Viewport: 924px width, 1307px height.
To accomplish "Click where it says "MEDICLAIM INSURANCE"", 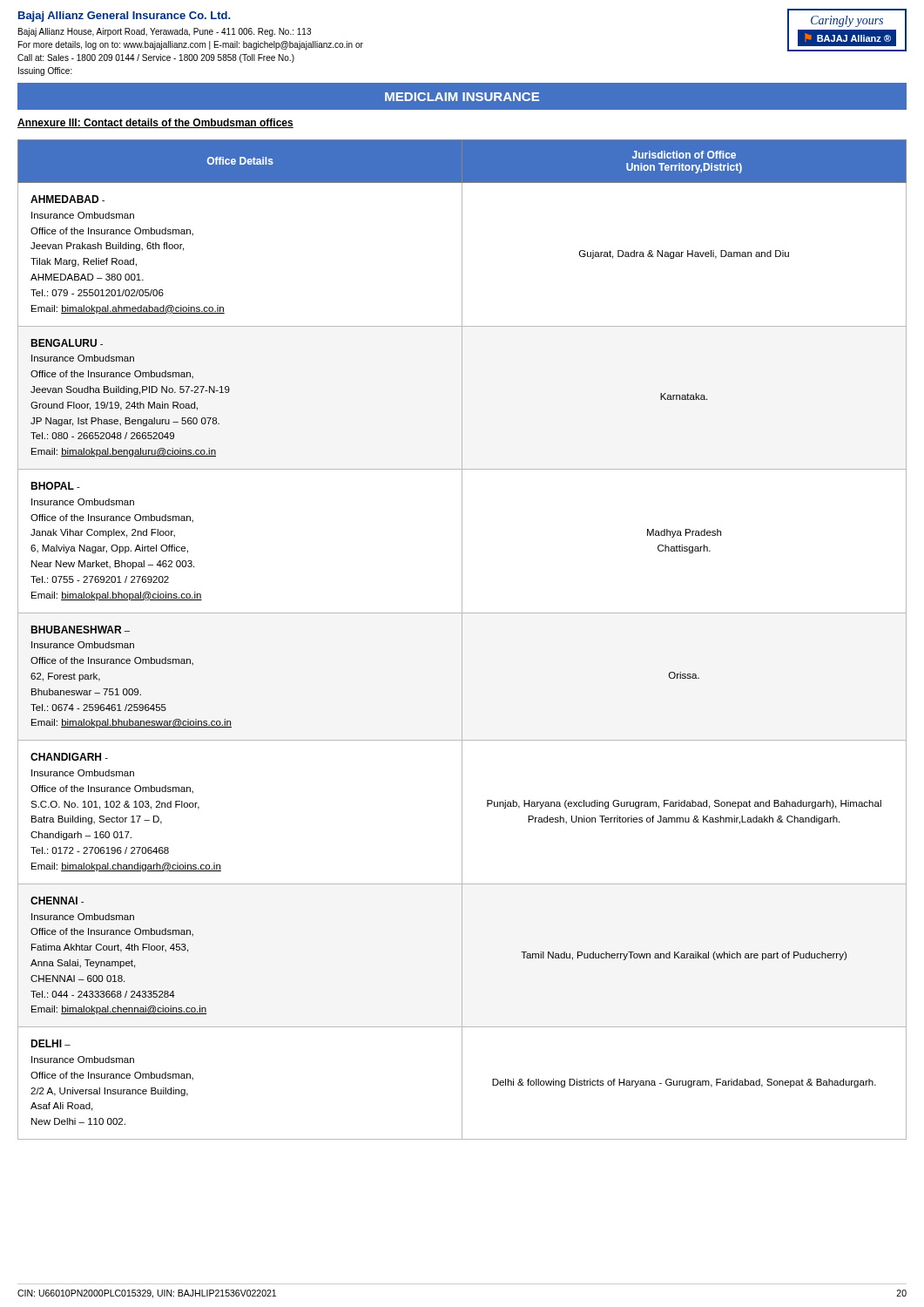I will [462, 96].
